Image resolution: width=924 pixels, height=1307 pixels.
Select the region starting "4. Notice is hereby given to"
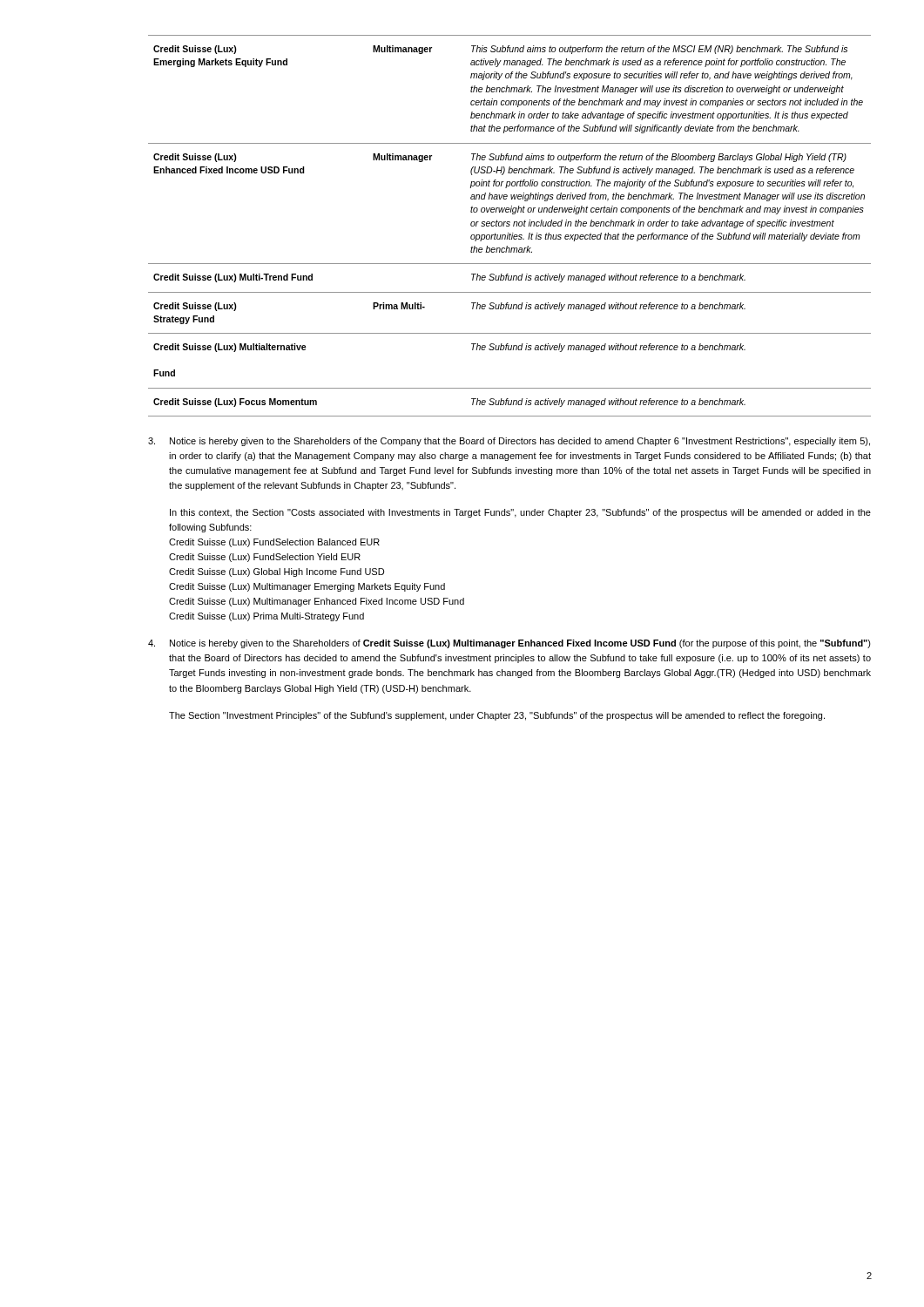509,666
